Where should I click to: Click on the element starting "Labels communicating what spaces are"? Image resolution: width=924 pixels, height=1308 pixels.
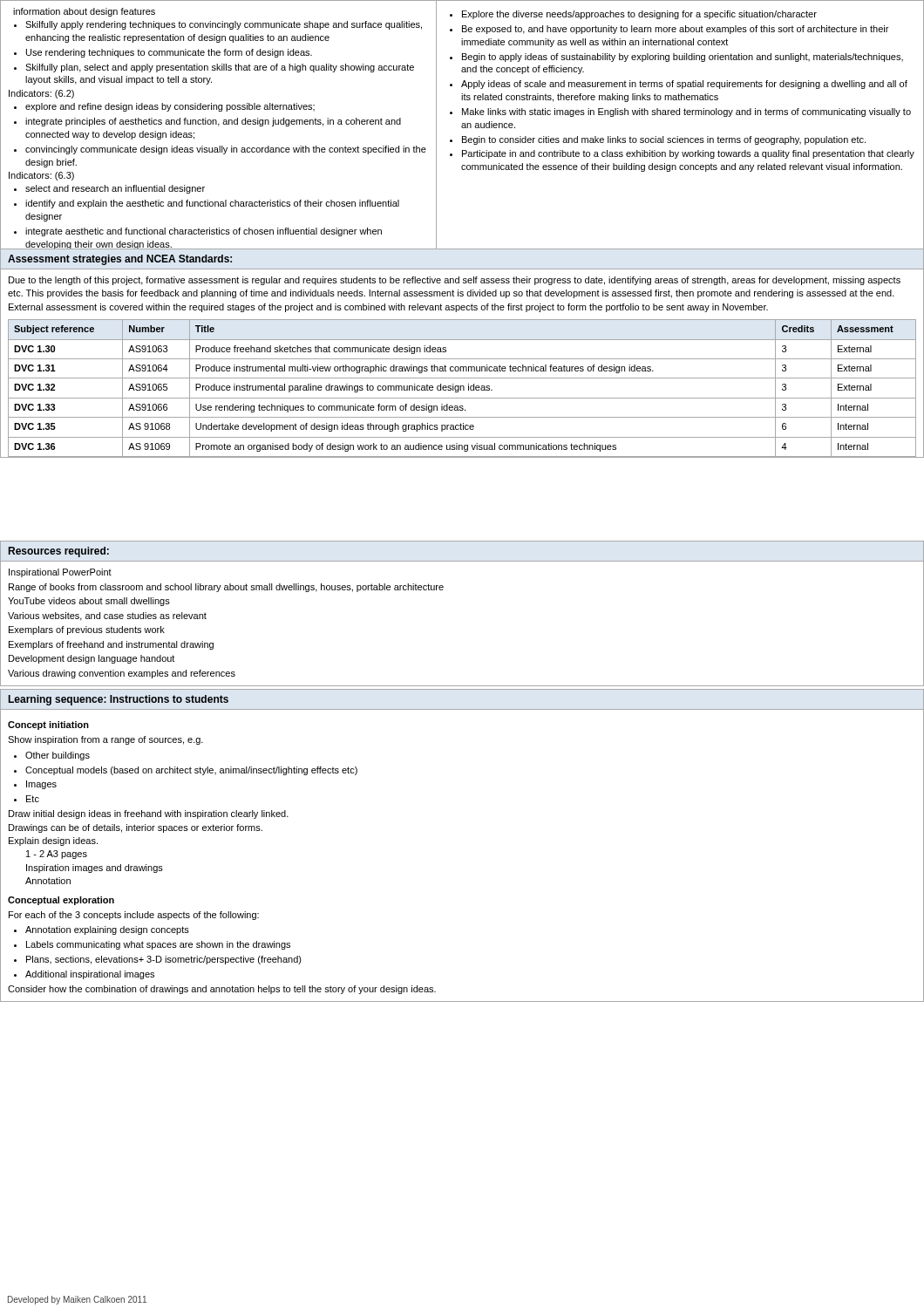tap(158, 945)
